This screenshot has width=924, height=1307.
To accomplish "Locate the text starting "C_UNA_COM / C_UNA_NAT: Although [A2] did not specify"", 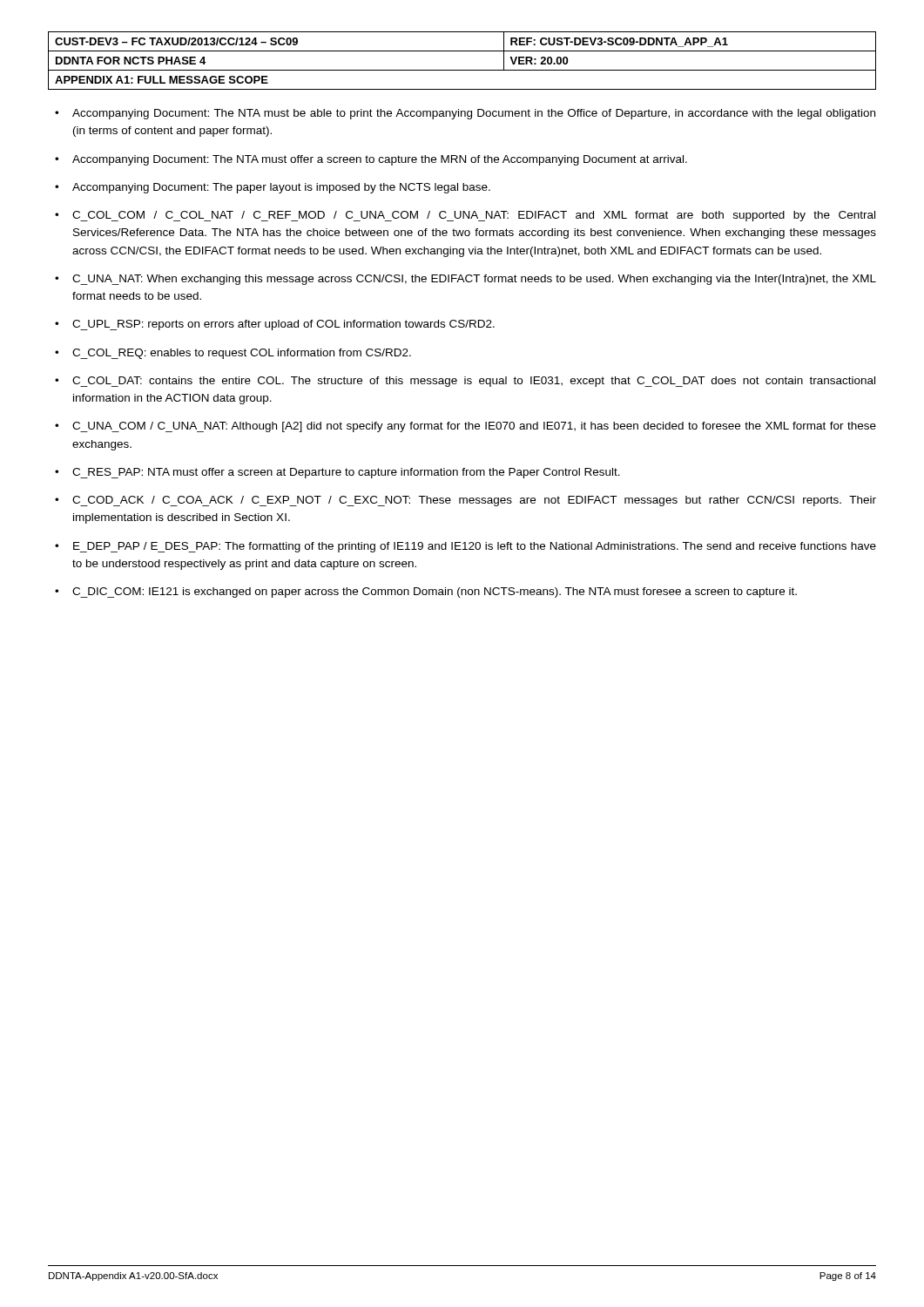I will (x=474, y=435).
